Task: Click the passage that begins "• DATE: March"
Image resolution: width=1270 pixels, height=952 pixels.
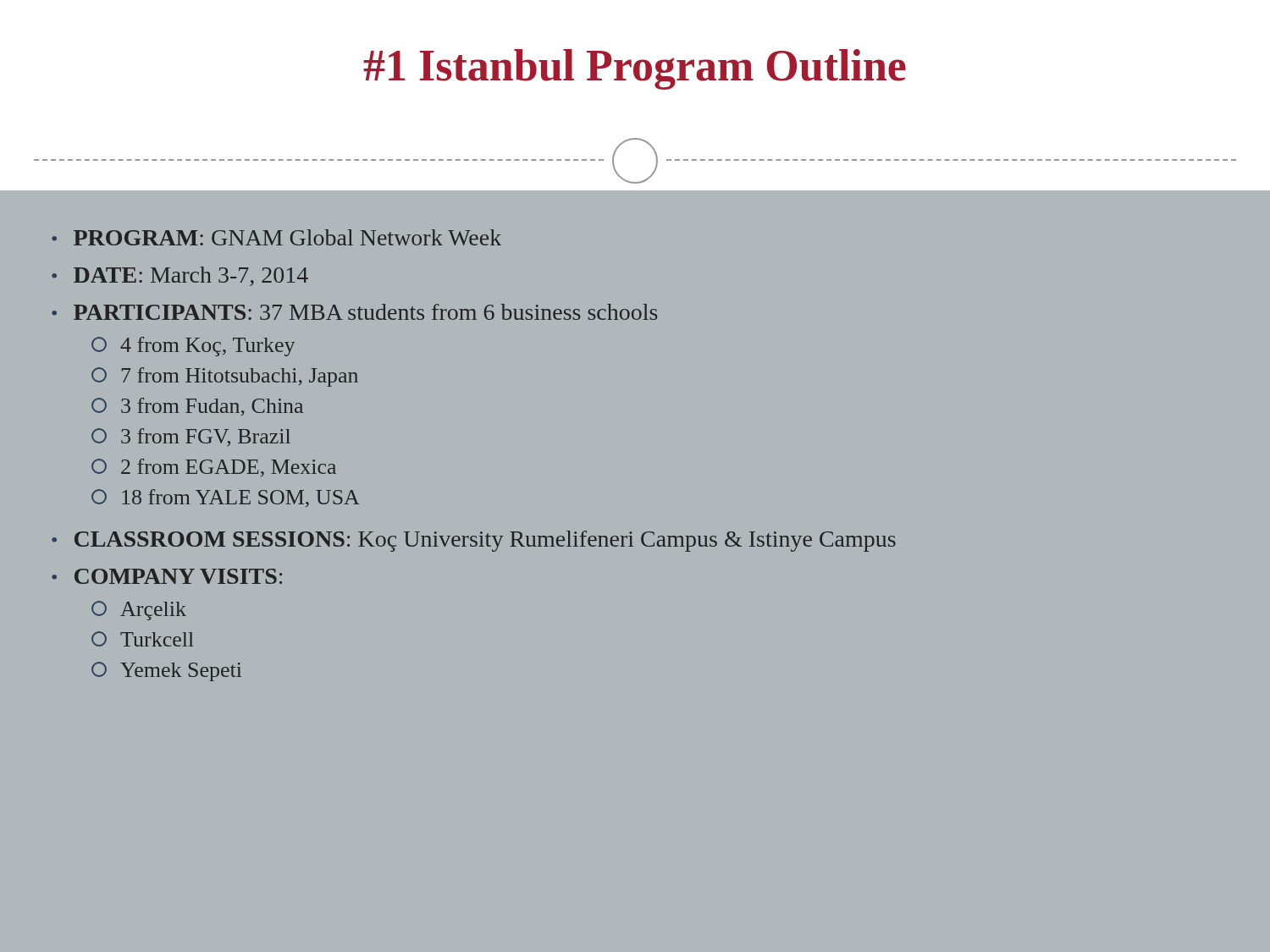Action: click(x=180, y=275)
